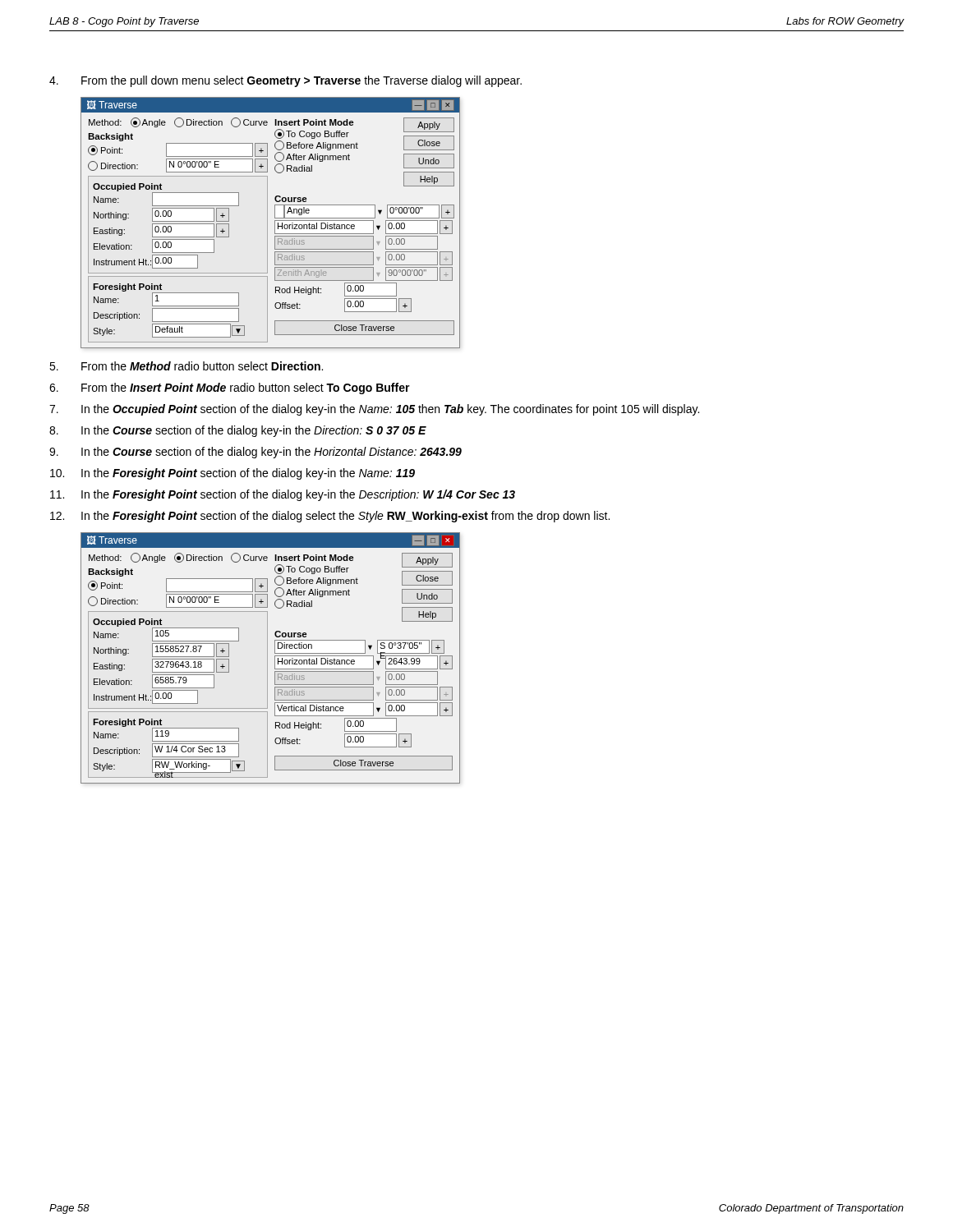Where is the passage that starts "11. In the"?
This screenshot has height=1232, width=953.
pos(476,494)
